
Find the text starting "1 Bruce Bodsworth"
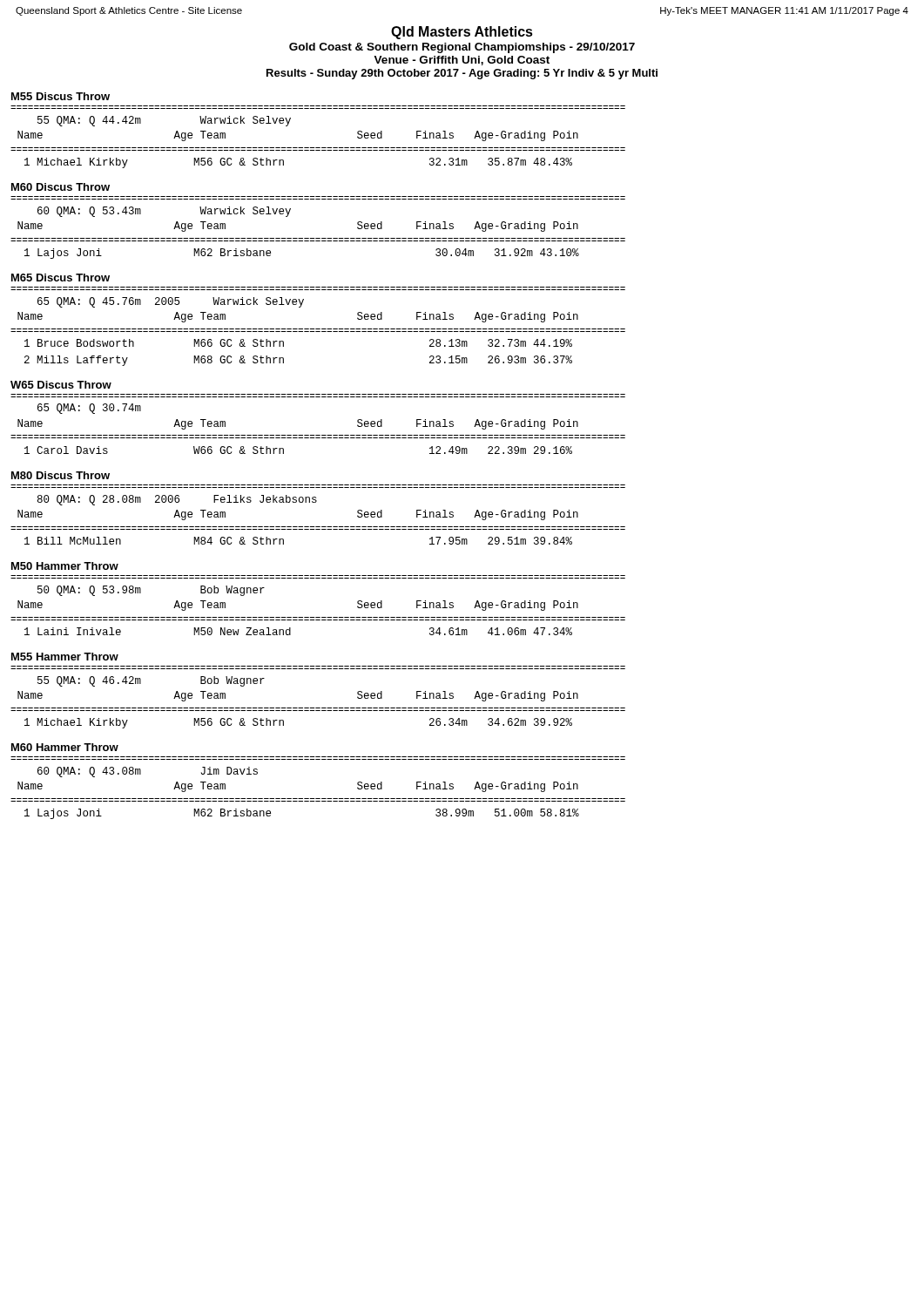coord(291,344)
